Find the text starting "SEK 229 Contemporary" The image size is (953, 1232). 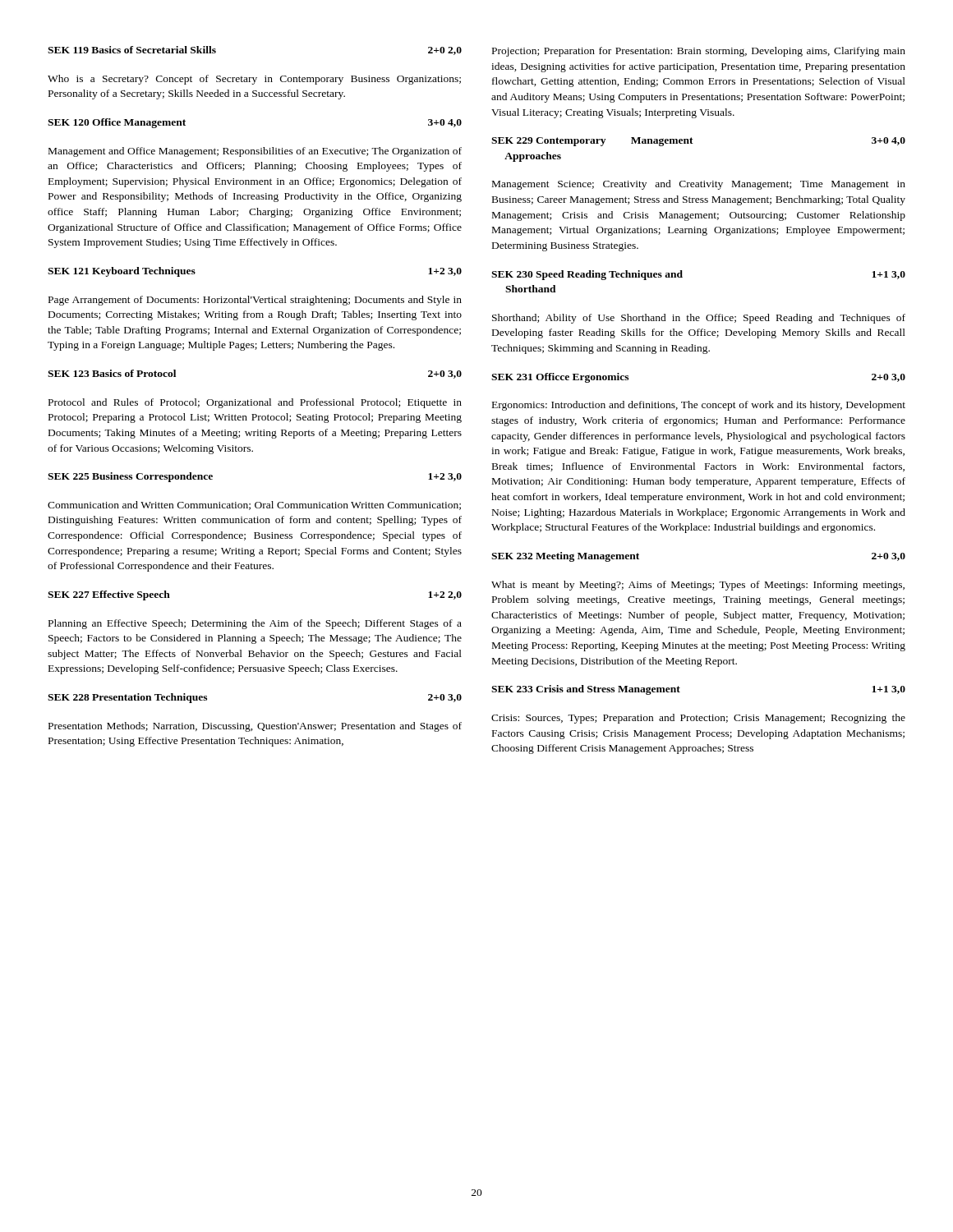click(x=698, y=148)
